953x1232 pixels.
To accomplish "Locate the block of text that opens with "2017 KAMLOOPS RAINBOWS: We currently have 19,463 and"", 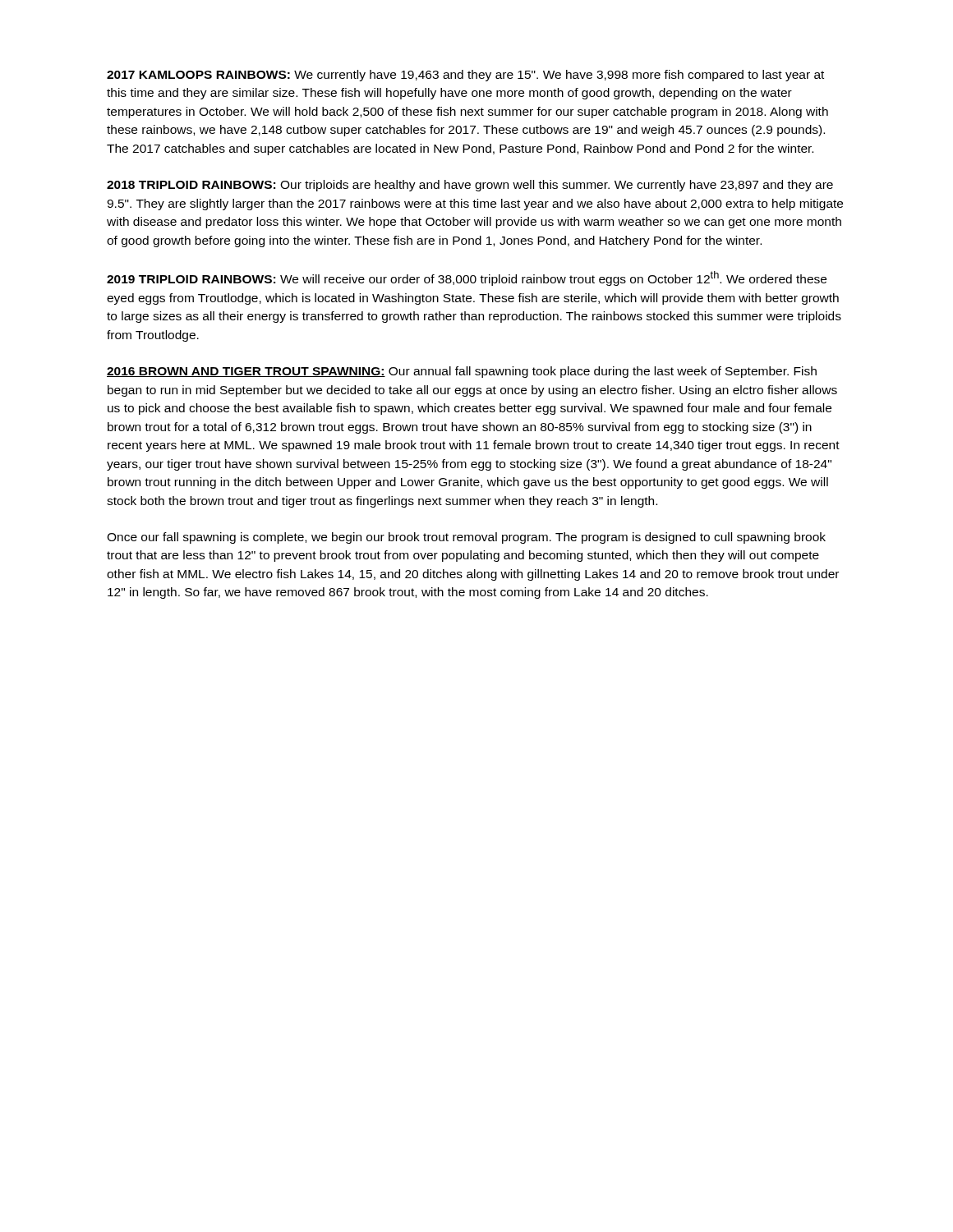I will pos(468,111).
